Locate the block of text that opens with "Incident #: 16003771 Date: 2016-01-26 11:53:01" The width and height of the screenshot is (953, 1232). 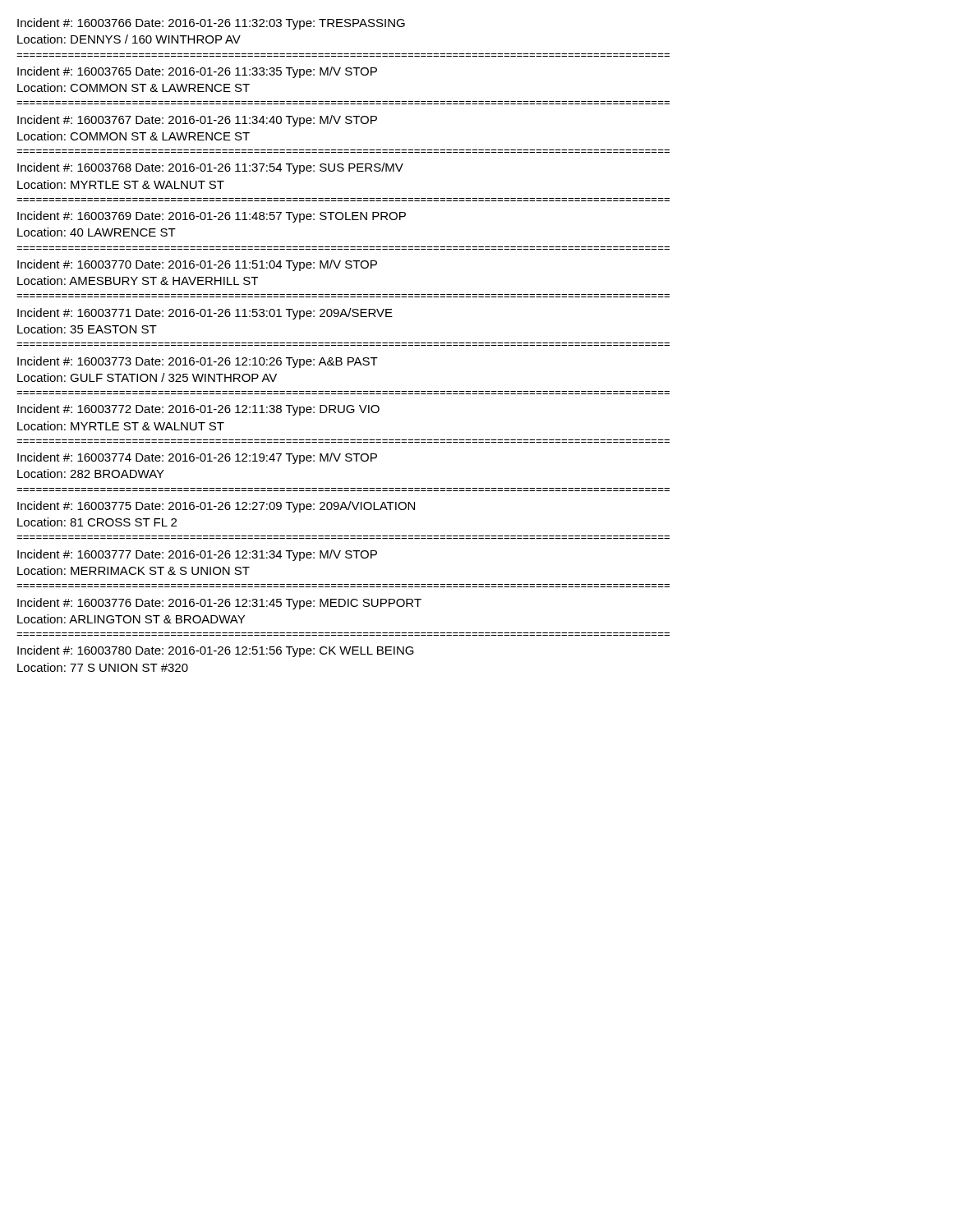click(x=205, y=314)
